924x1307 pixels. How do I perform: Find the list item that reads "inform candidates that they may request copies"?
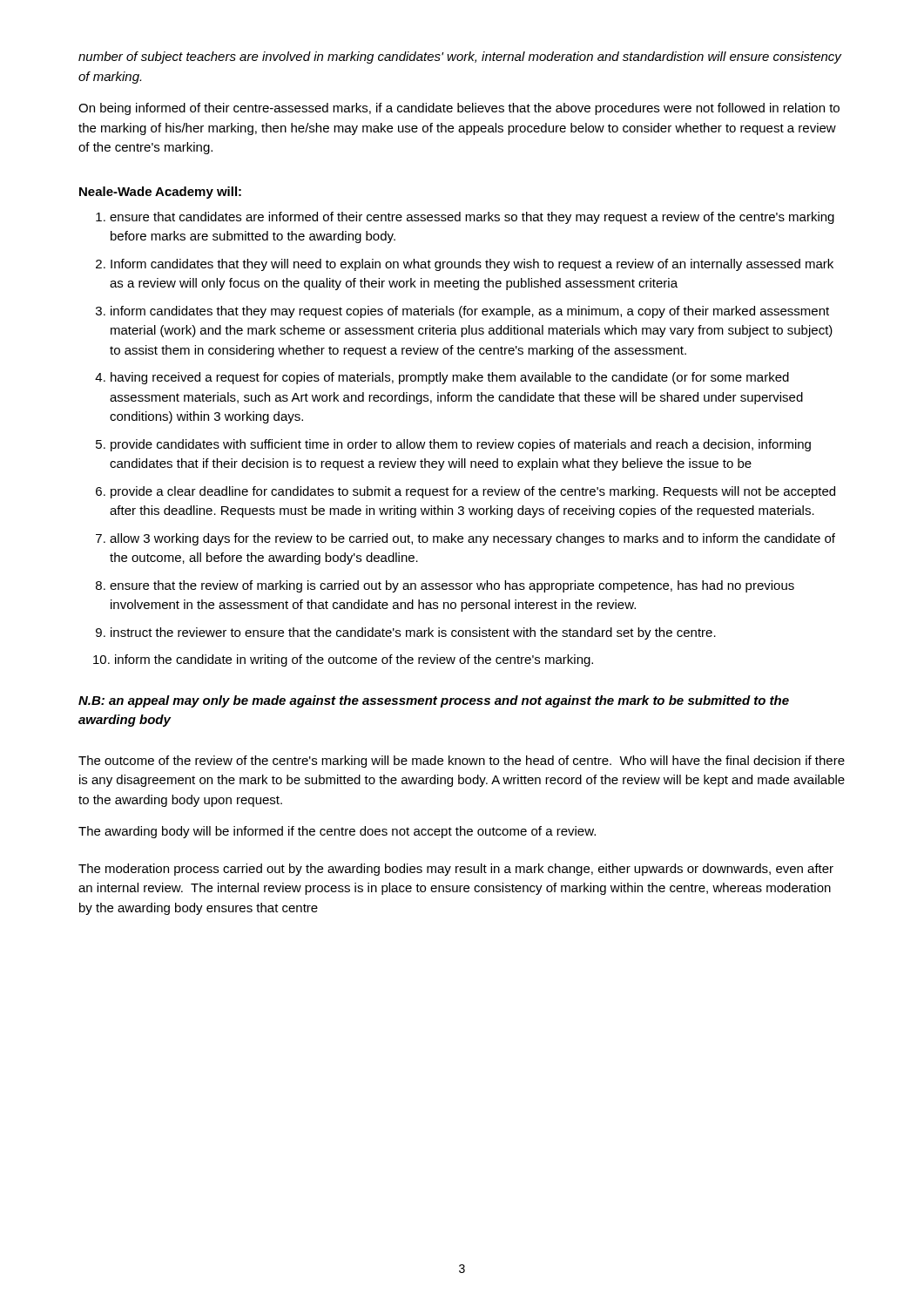click(x=471, y=330)
